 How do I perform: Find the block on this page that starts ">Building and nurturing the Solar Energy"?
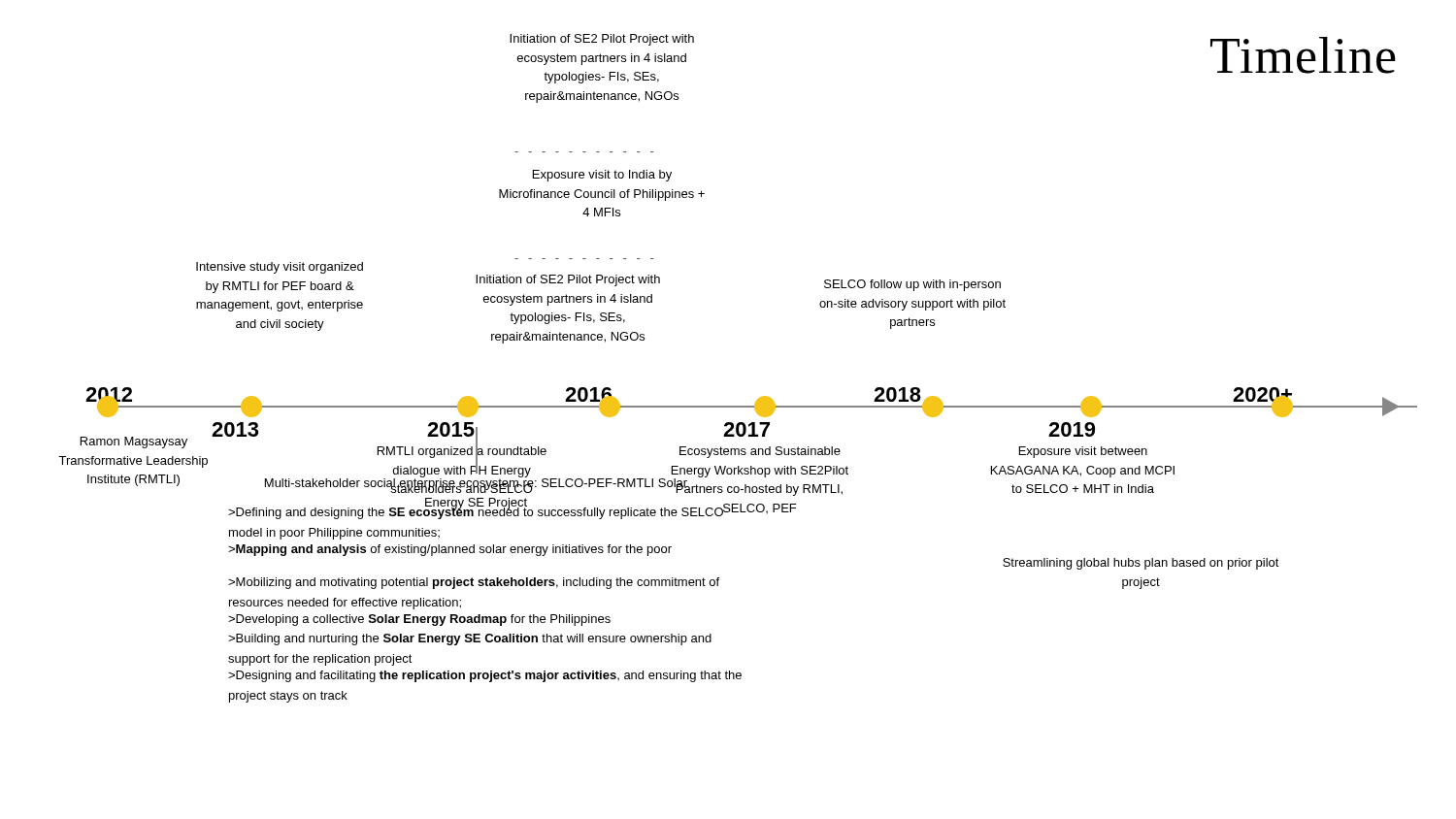[470, 648]
